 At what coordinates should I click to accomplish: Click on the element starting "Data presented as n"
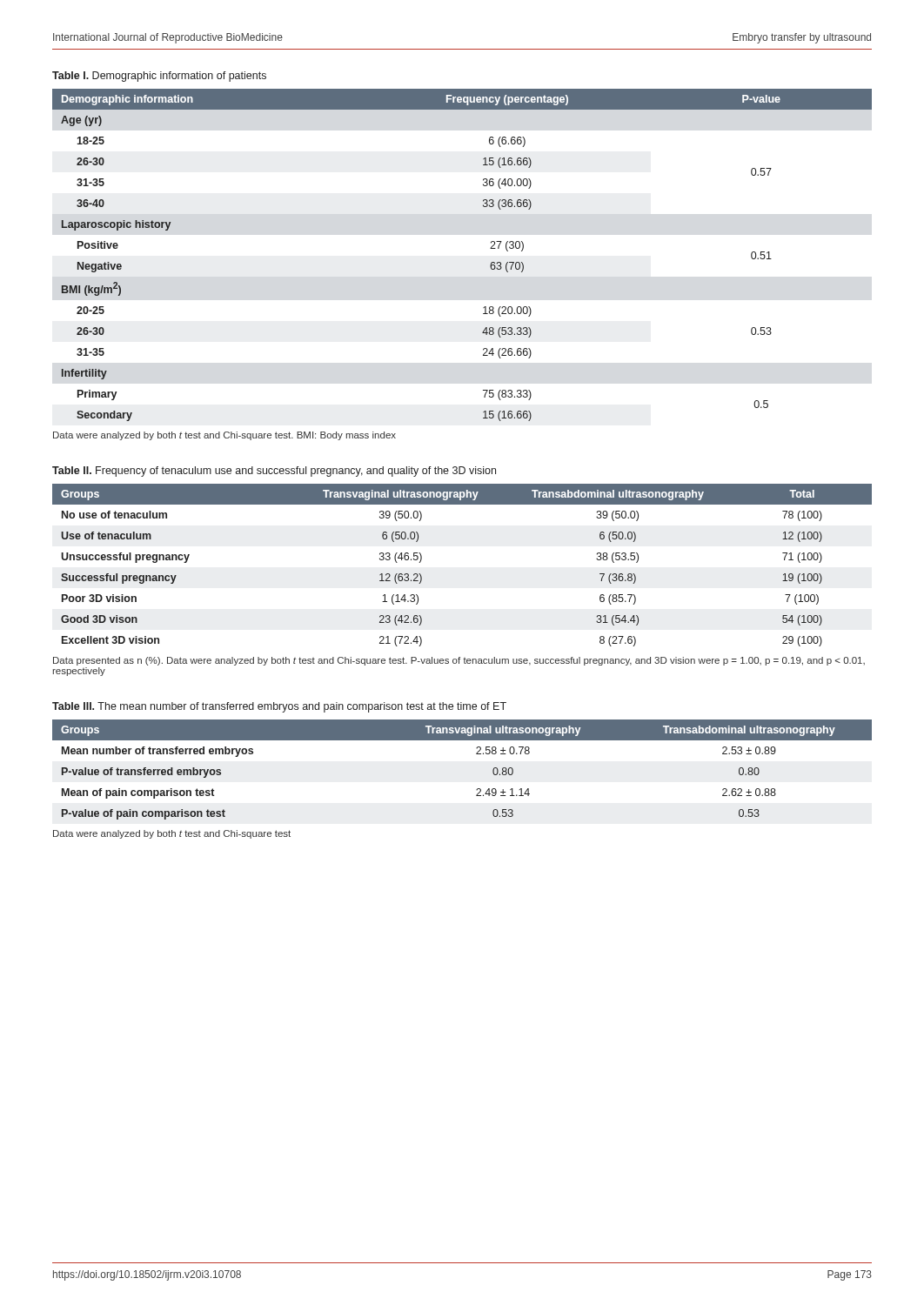tap(459, 666)
